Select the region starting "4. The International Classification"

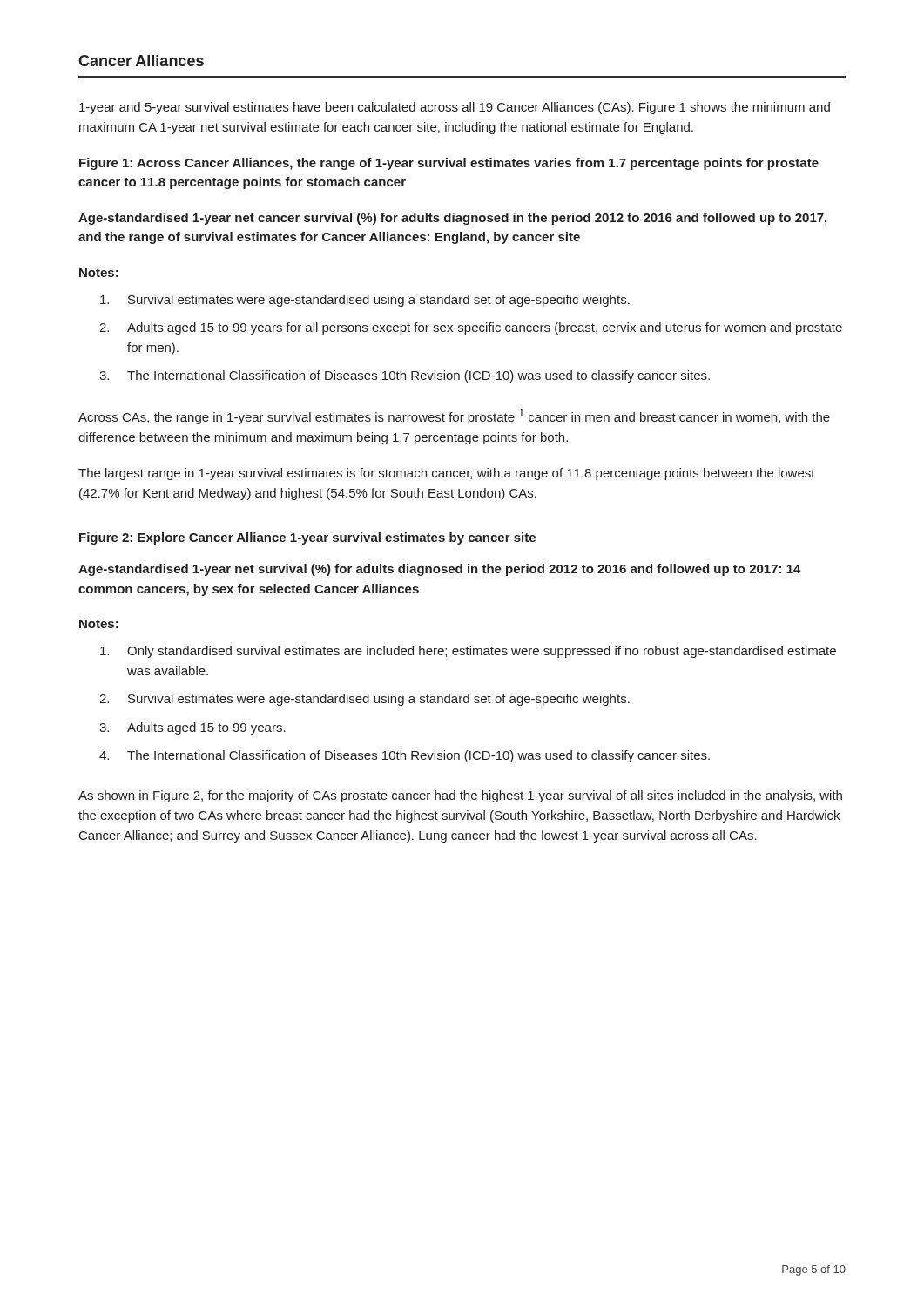pyautogui.click(x=462, y=756)
